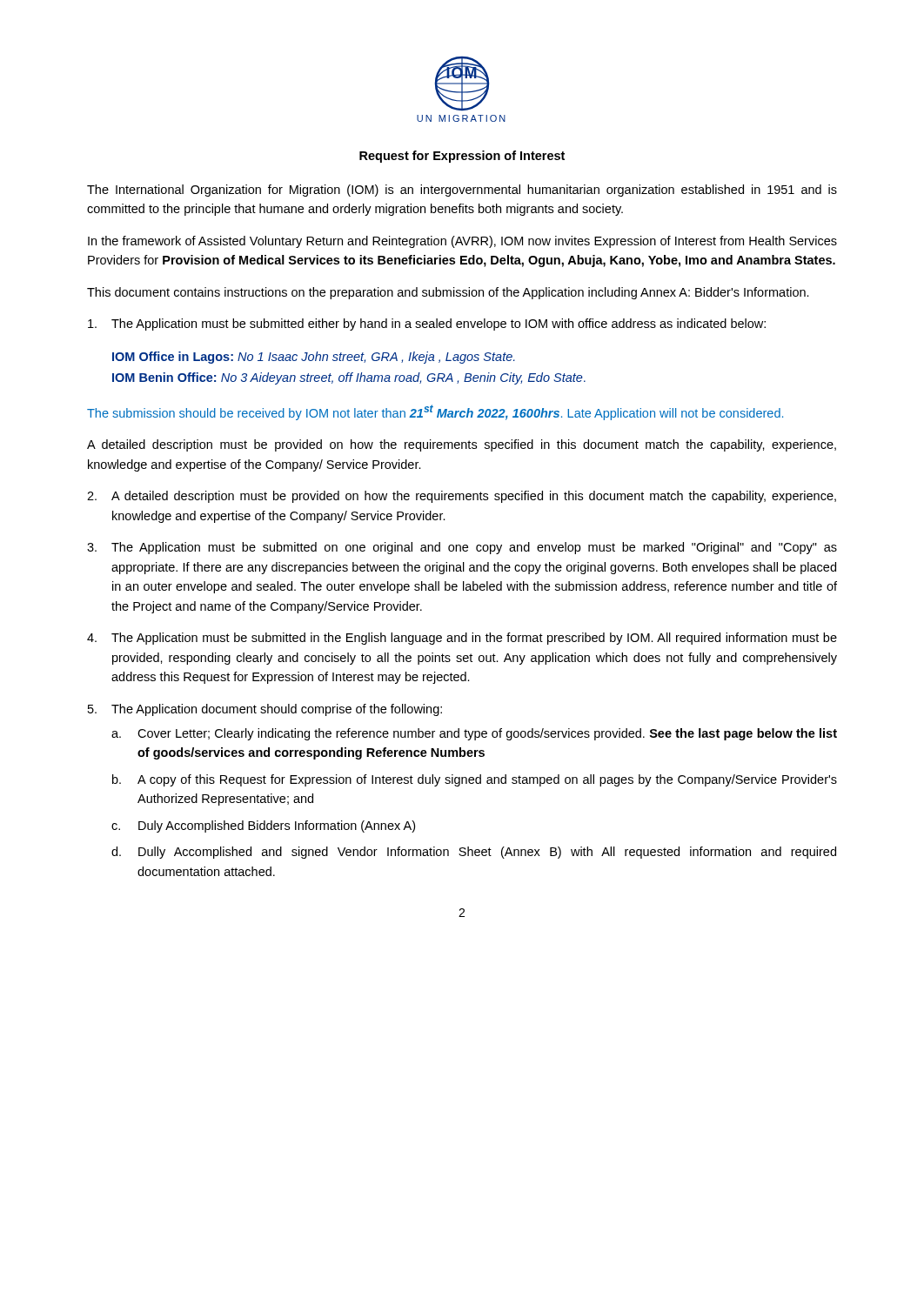Where is the passage that starts "3. The Application"?
Screen dimensions: 1305x924
point(462,577)
